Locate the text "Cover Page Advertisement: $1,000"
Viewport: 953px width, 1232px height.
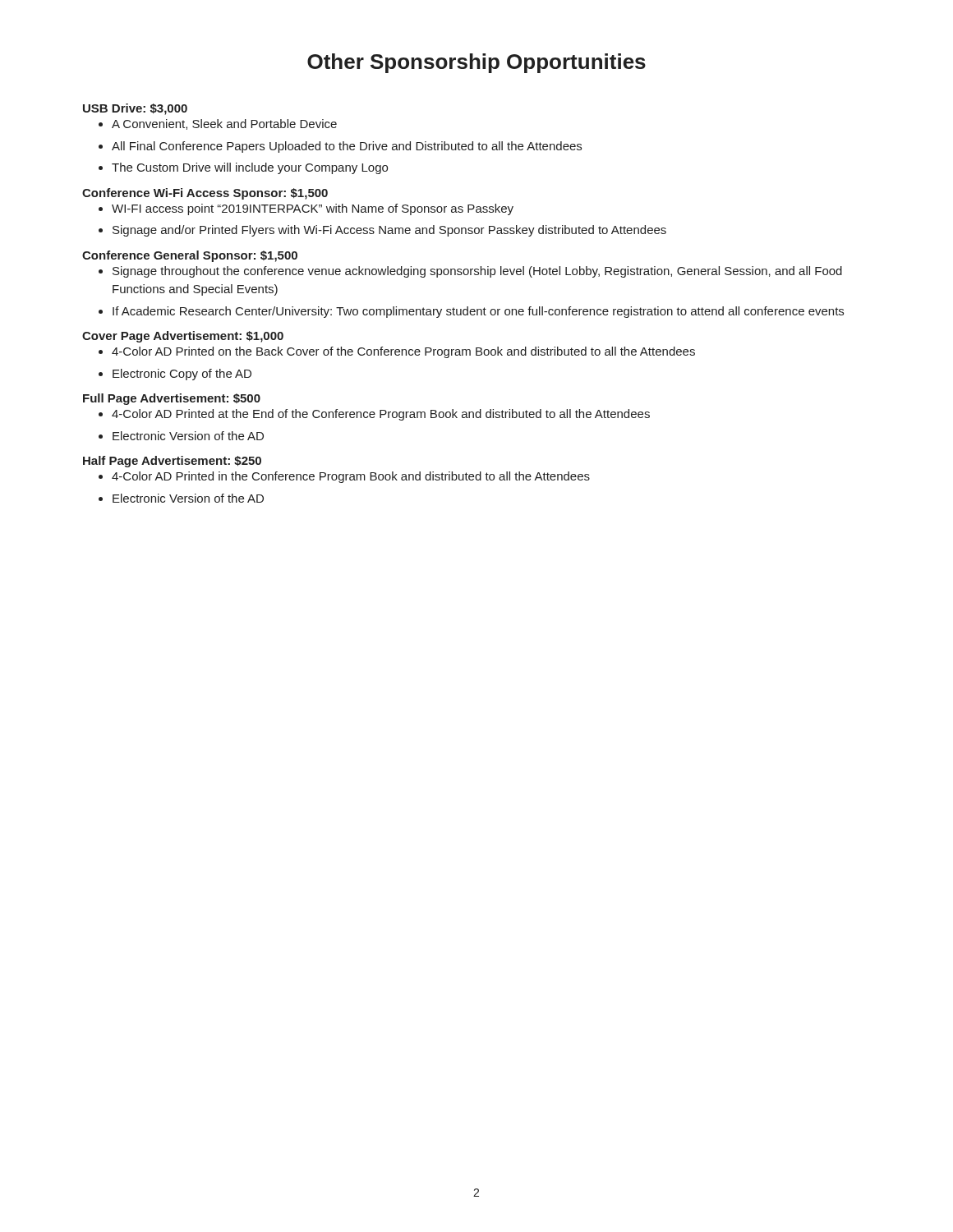(x=183, y=336)
